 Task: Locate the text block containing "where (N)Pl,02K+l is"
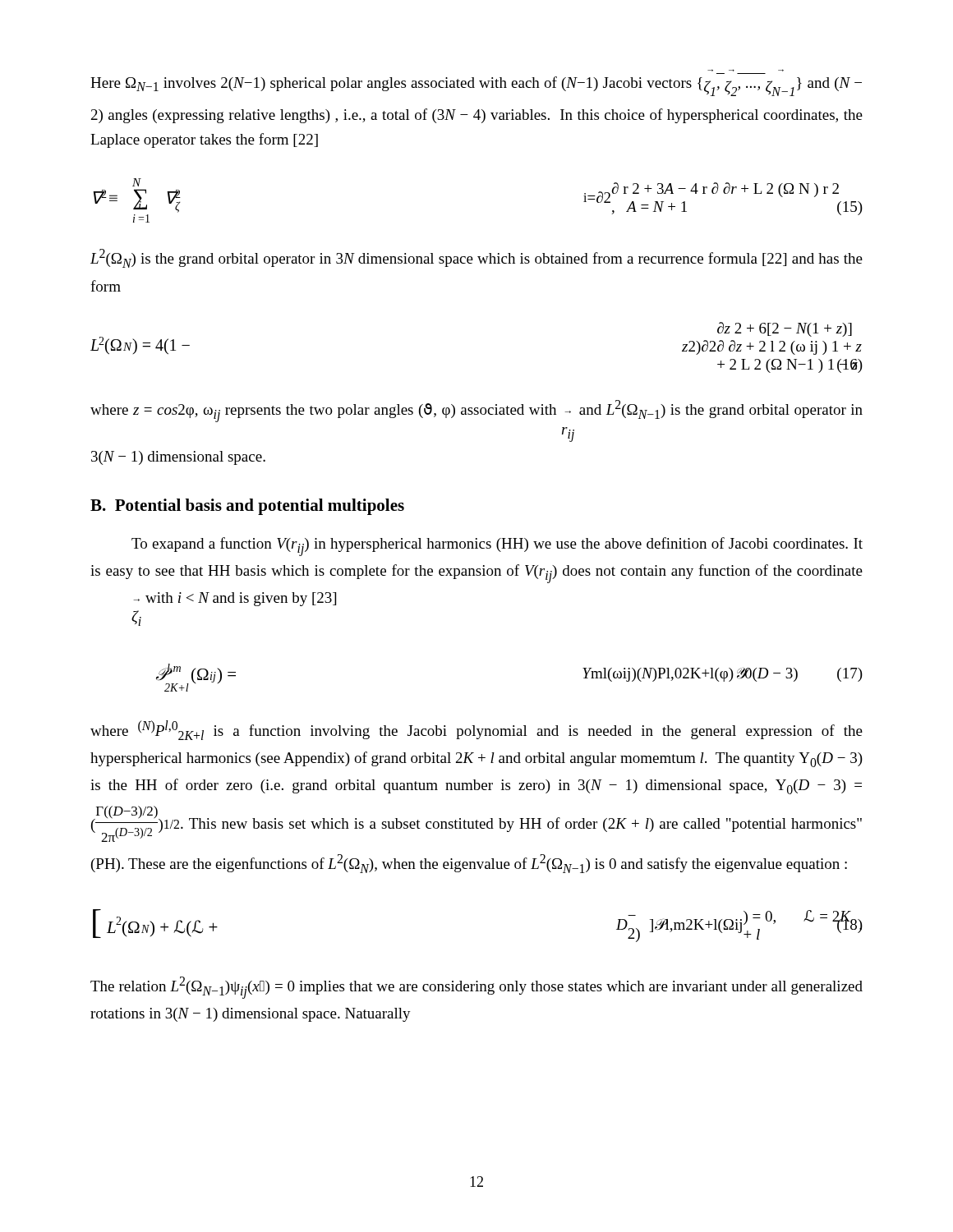click(476, 797)
